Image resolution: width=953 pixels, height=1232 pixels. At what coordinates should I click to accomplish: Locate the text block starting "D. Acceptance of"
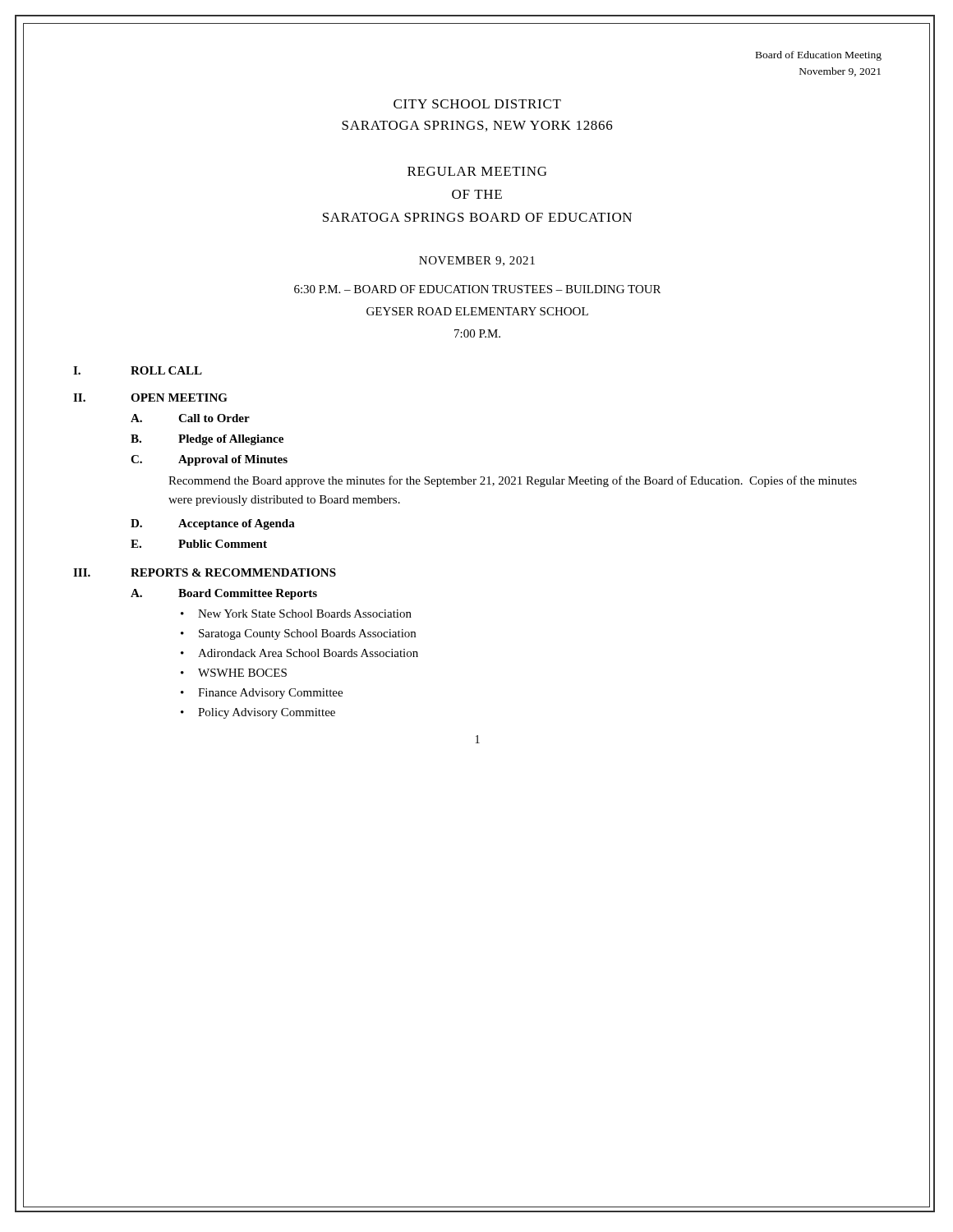[x=213, y=524]
